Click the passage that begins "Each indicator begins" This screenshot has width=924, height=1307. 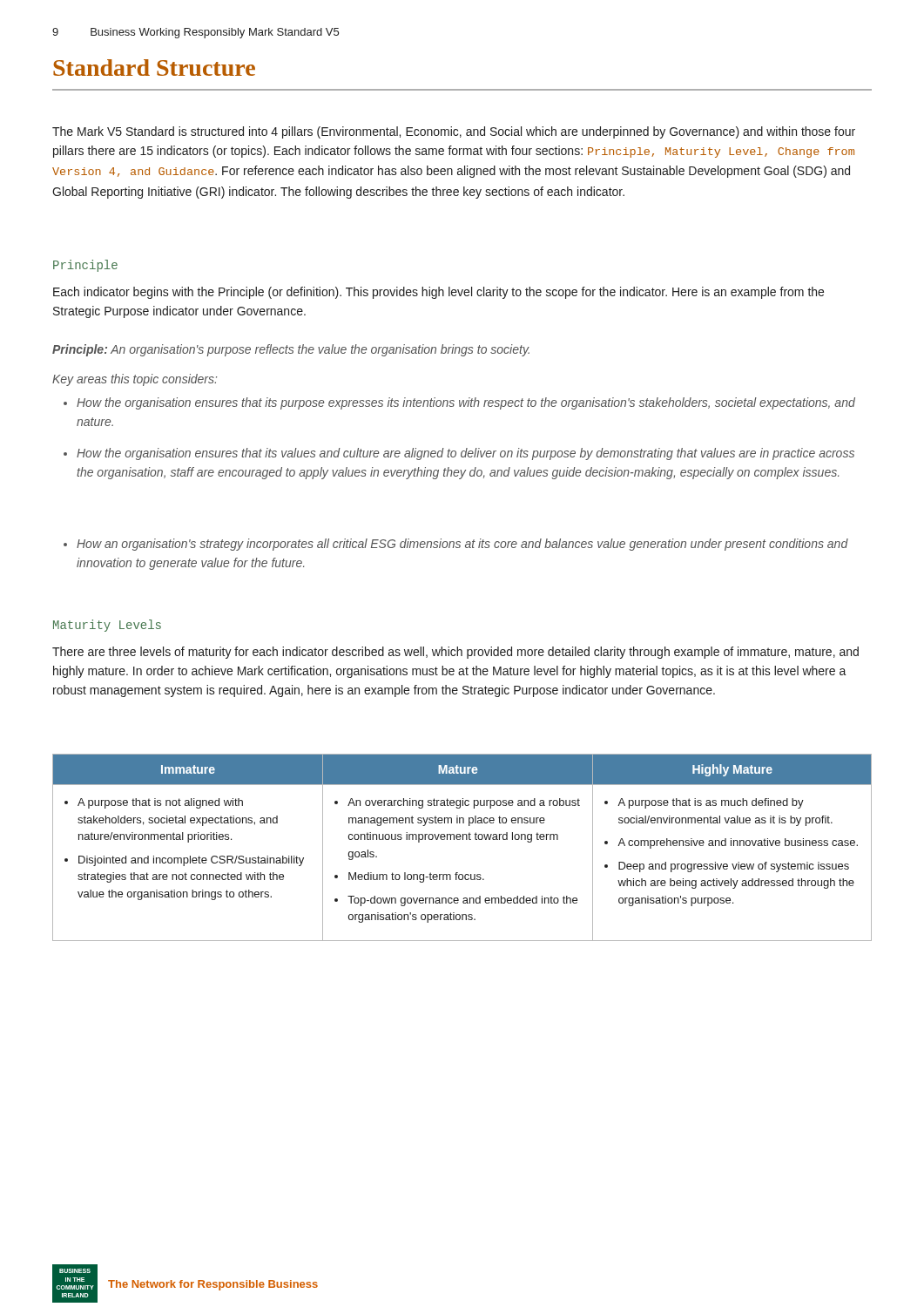click(438, 302)
